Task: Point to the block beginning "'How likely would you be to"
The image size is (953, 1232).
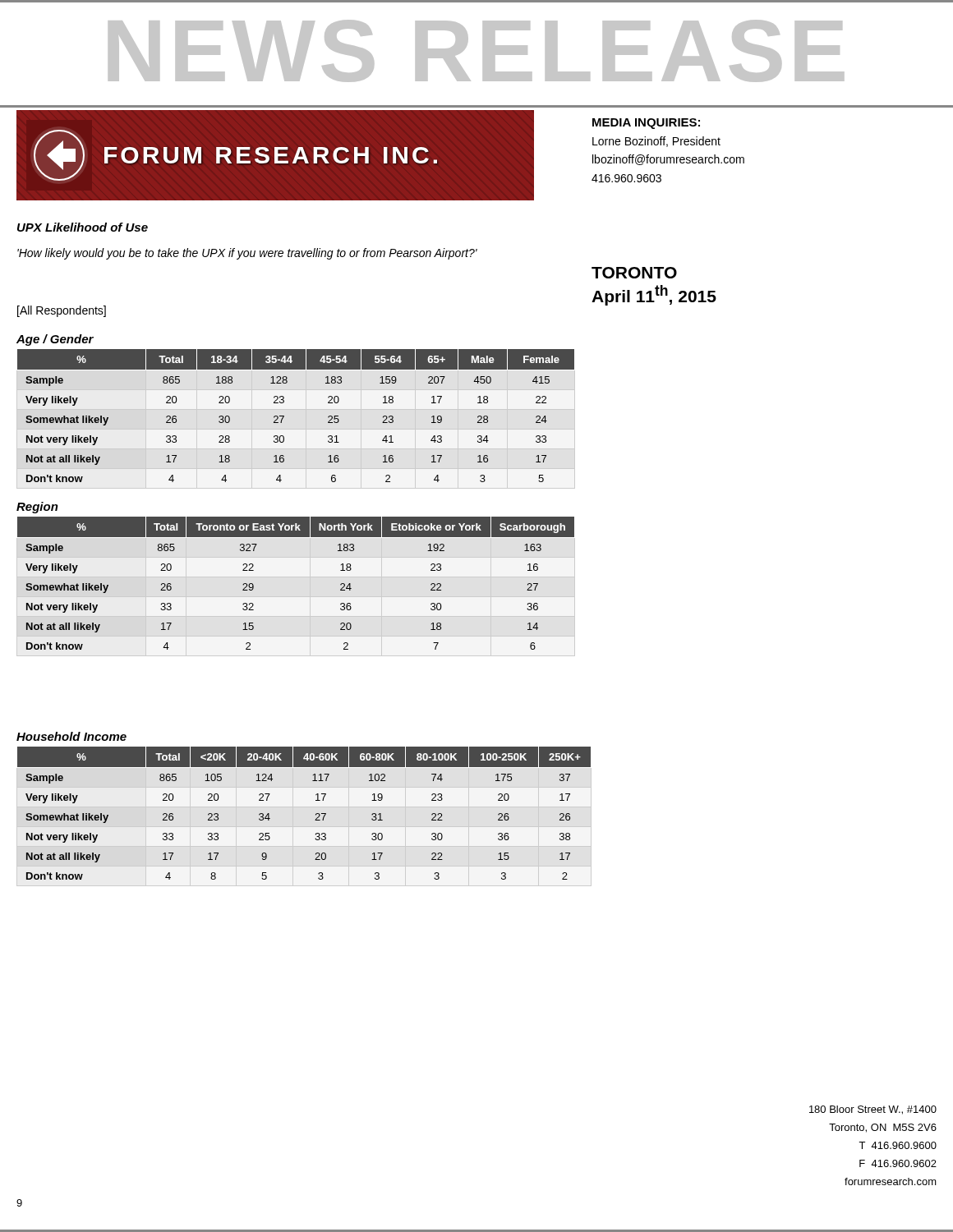Action: coord(247,253)
